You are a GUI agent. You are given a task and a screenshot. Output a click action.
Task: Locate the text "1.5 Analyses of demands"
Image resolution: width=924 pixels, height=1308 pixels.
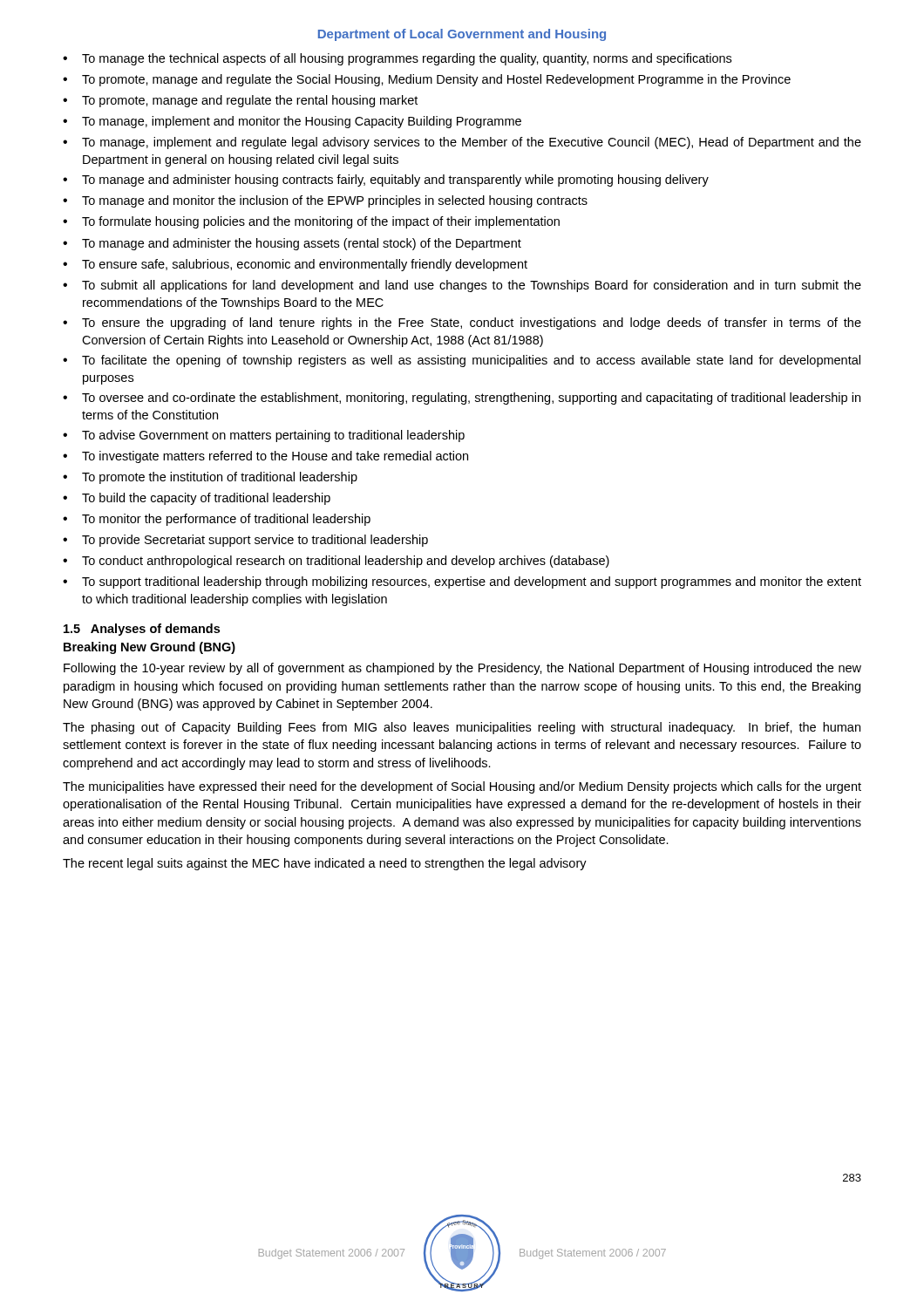tap(142, 629)
